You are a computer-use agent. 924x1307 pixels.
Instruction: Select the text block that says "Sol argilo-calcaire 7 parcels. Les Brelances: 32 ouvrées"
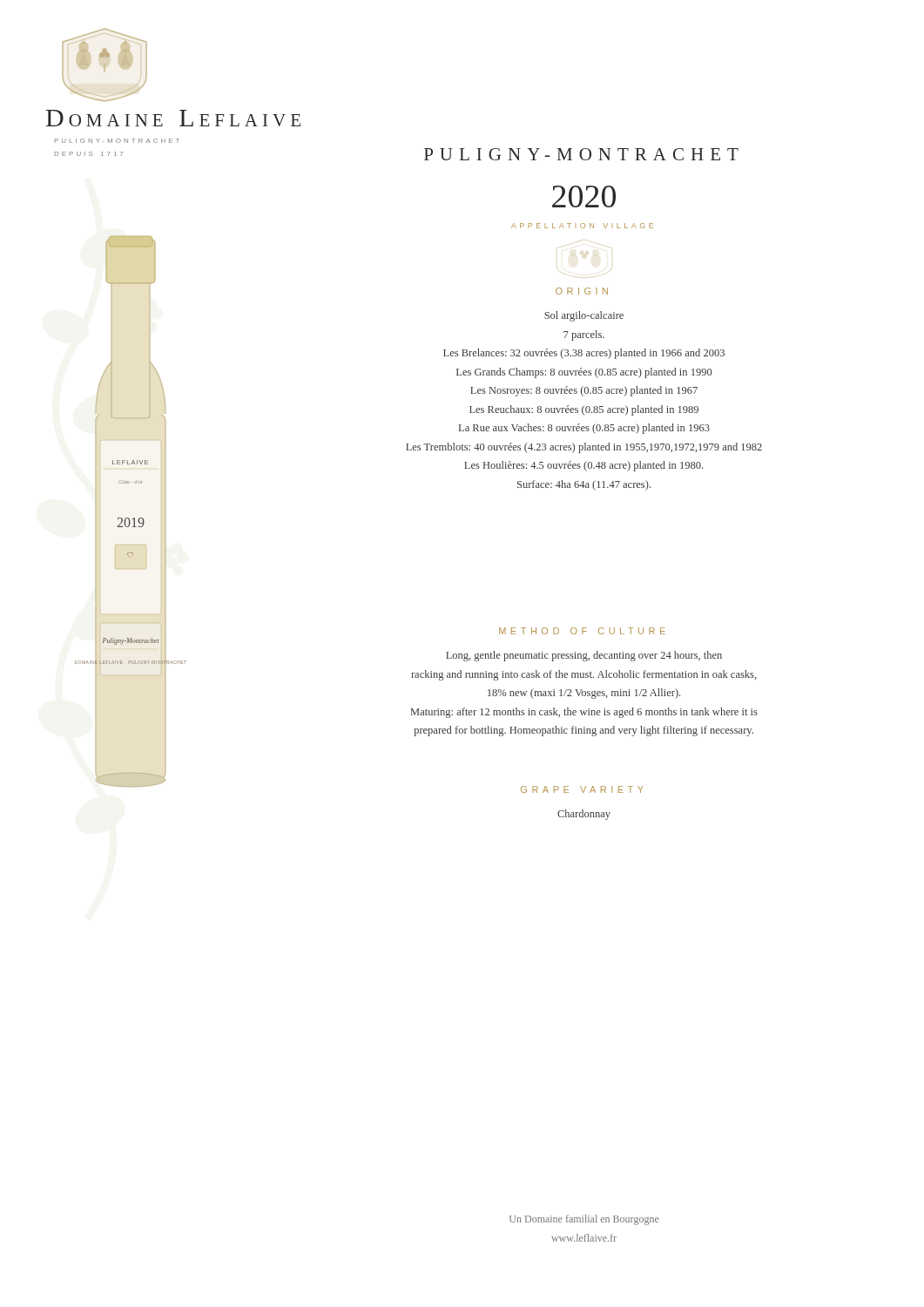[584, 400]
